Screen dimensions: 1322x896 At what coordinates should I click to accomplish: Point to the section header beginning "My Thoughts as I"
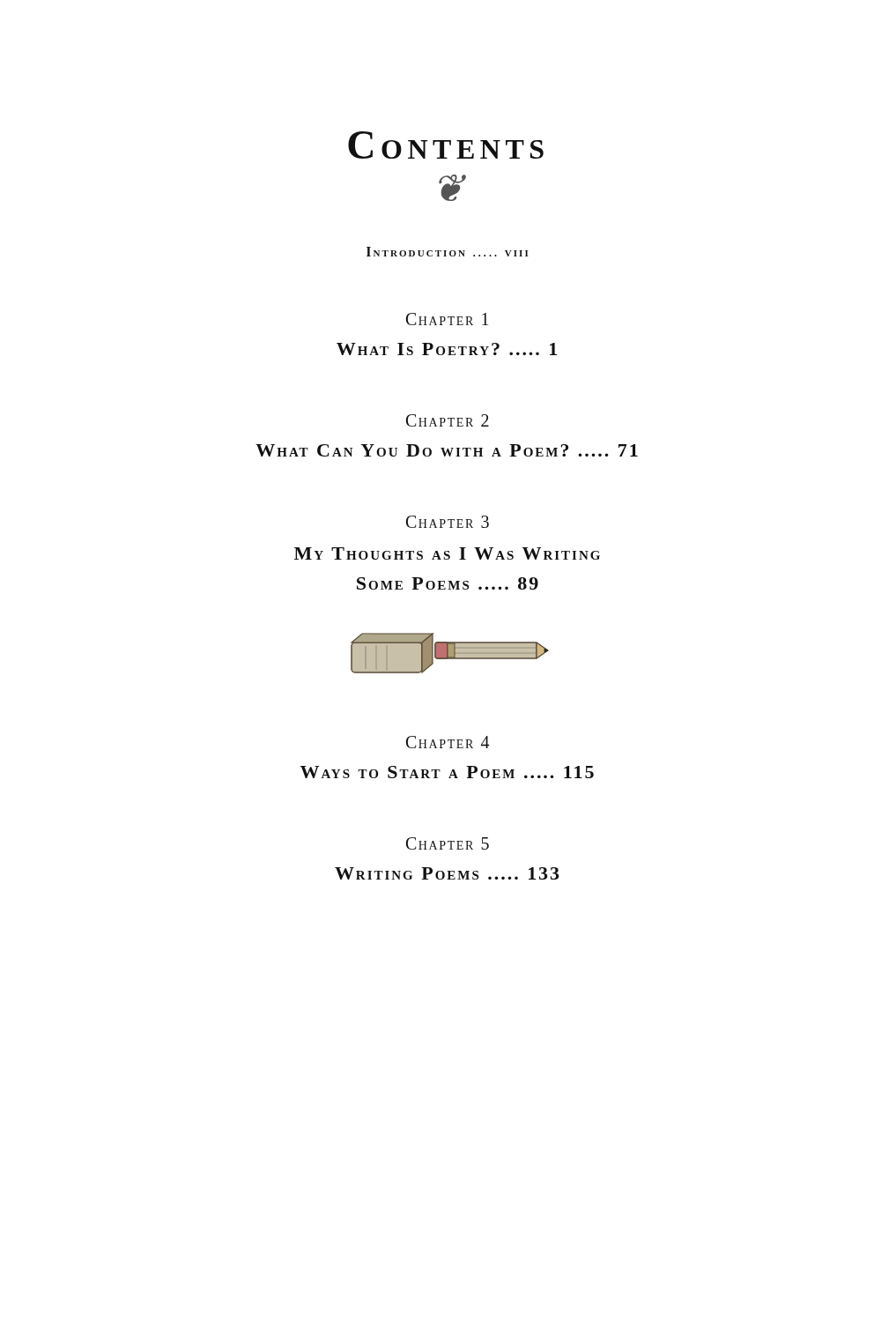coord(448,568)
